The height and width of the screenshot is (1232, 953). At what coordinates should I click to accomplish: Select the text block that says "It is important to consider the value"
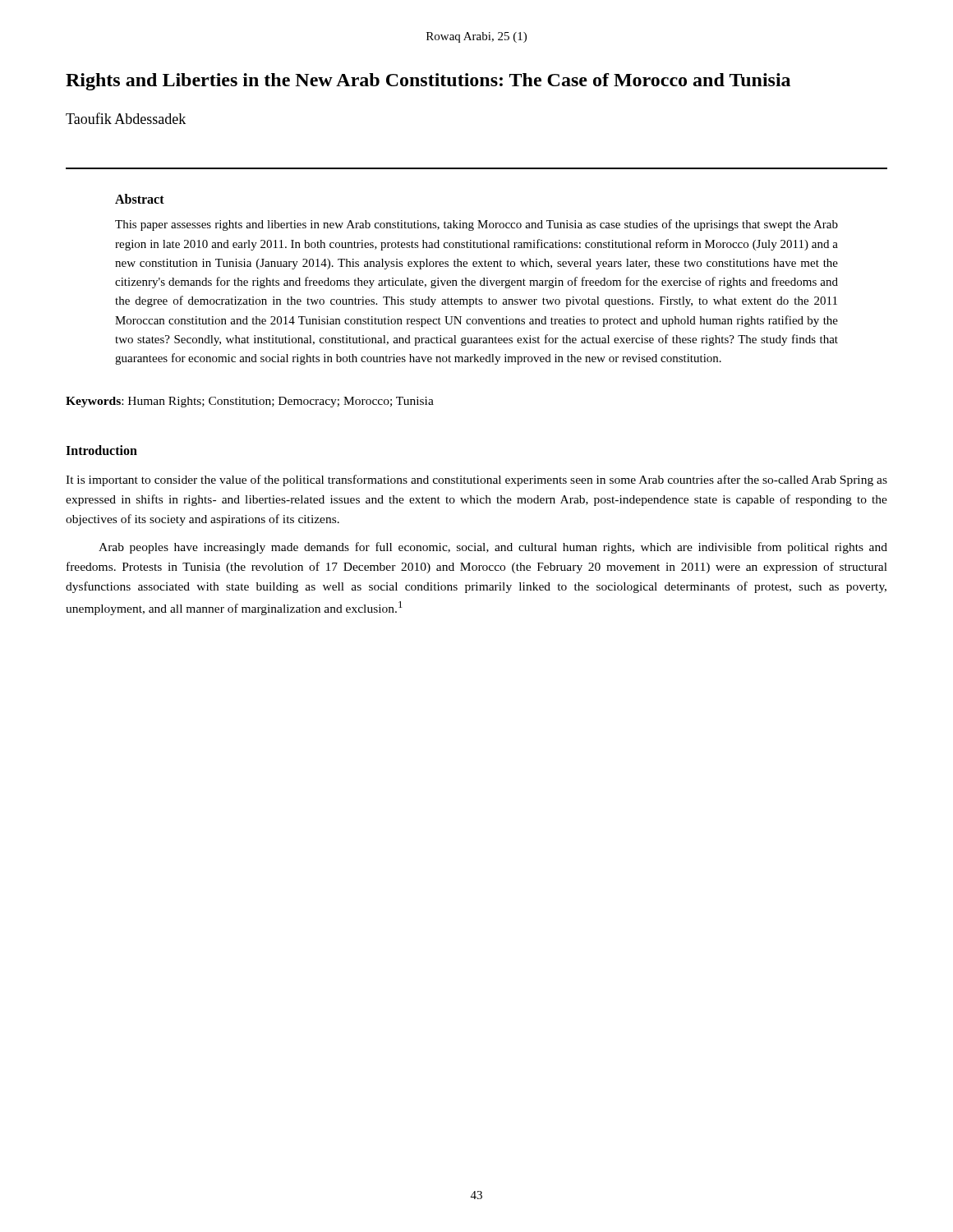click(x=476, y=499)
